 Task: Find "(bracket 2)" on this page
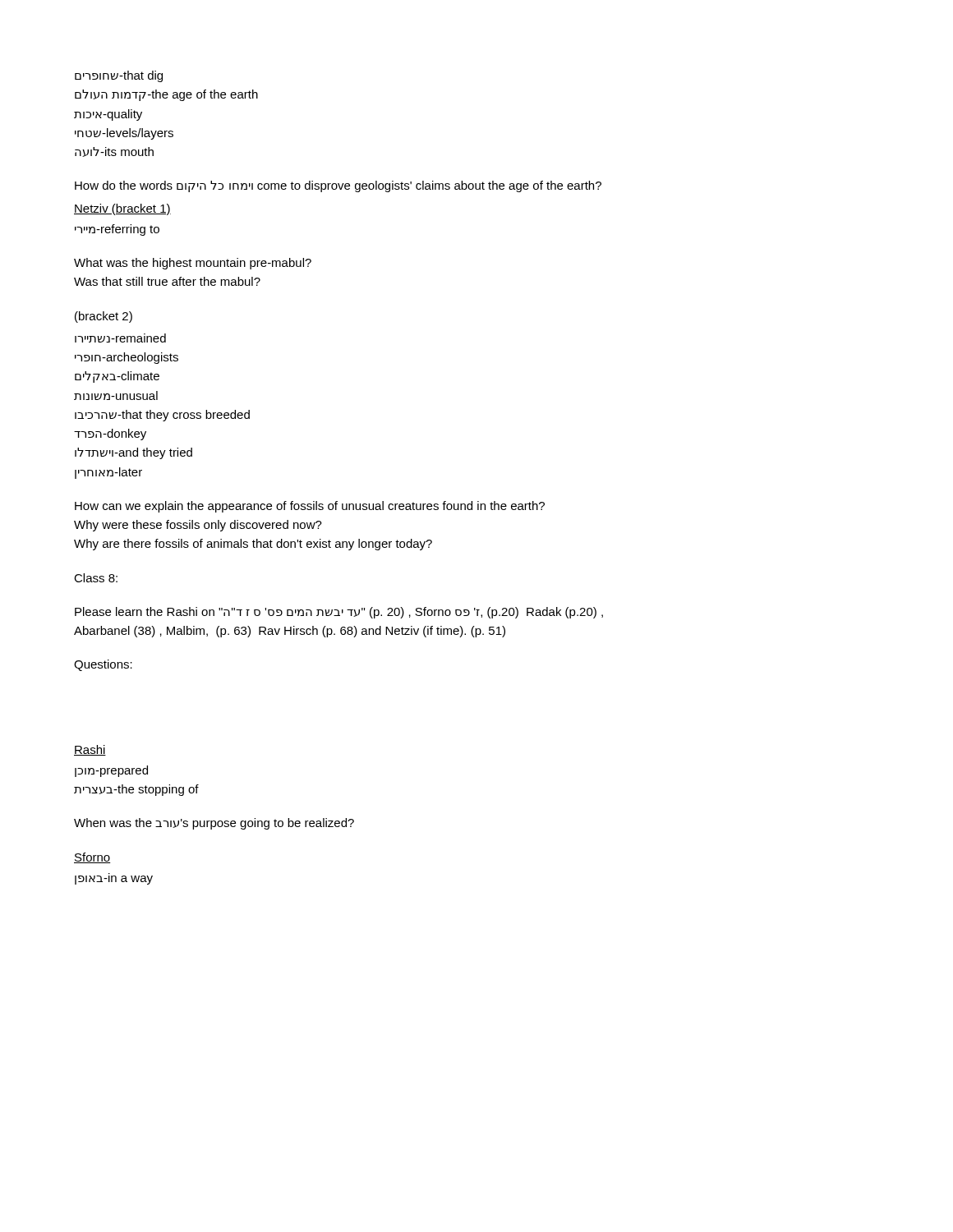tap(103, 315)
